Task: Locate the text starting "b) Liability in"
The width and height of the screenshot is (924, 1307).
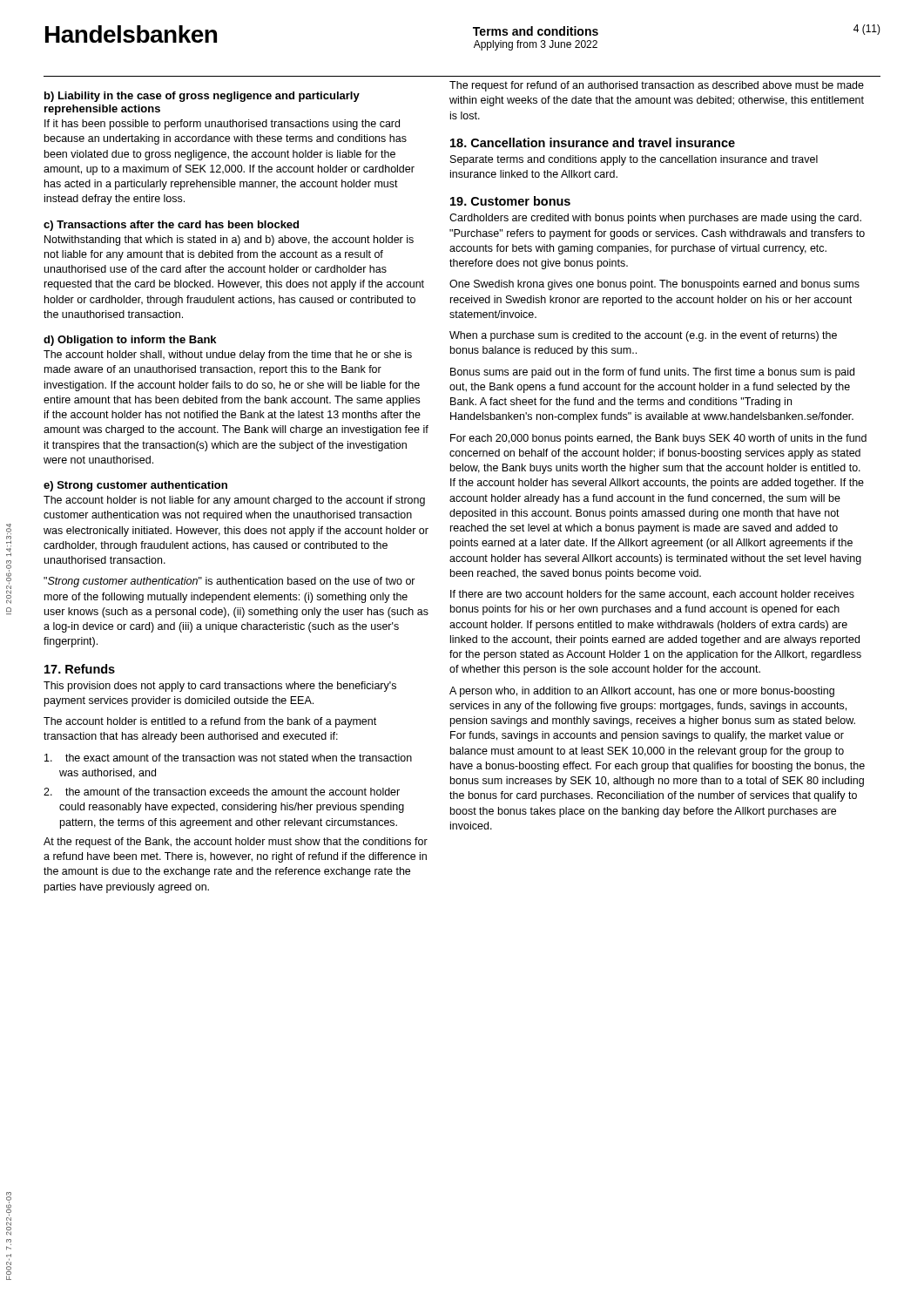Action: pyautogui.click(x=201, y=102)
